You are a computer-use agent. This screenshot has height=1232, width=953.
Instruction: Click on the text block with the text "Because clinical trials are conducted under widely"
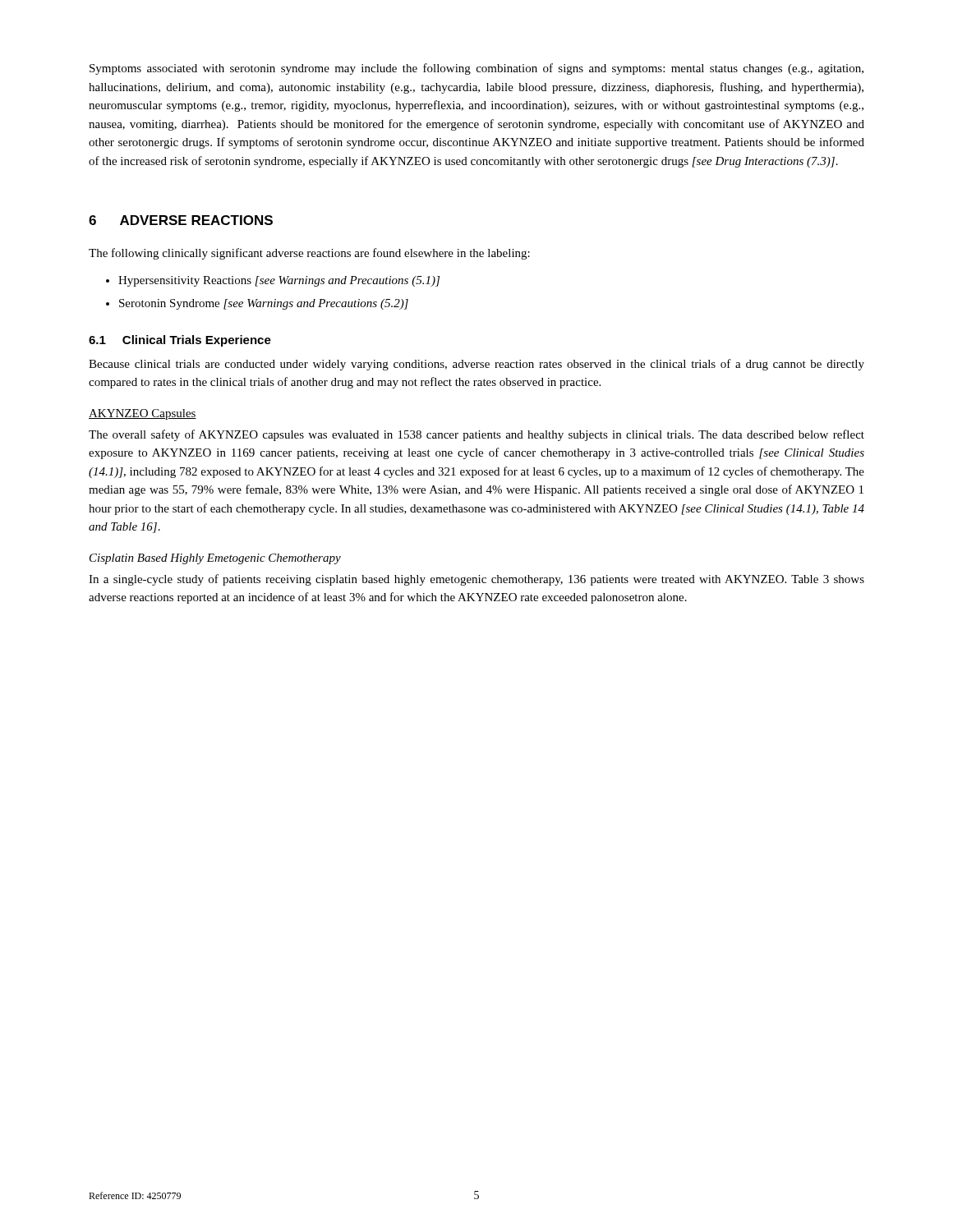click(x=476, y=373)
